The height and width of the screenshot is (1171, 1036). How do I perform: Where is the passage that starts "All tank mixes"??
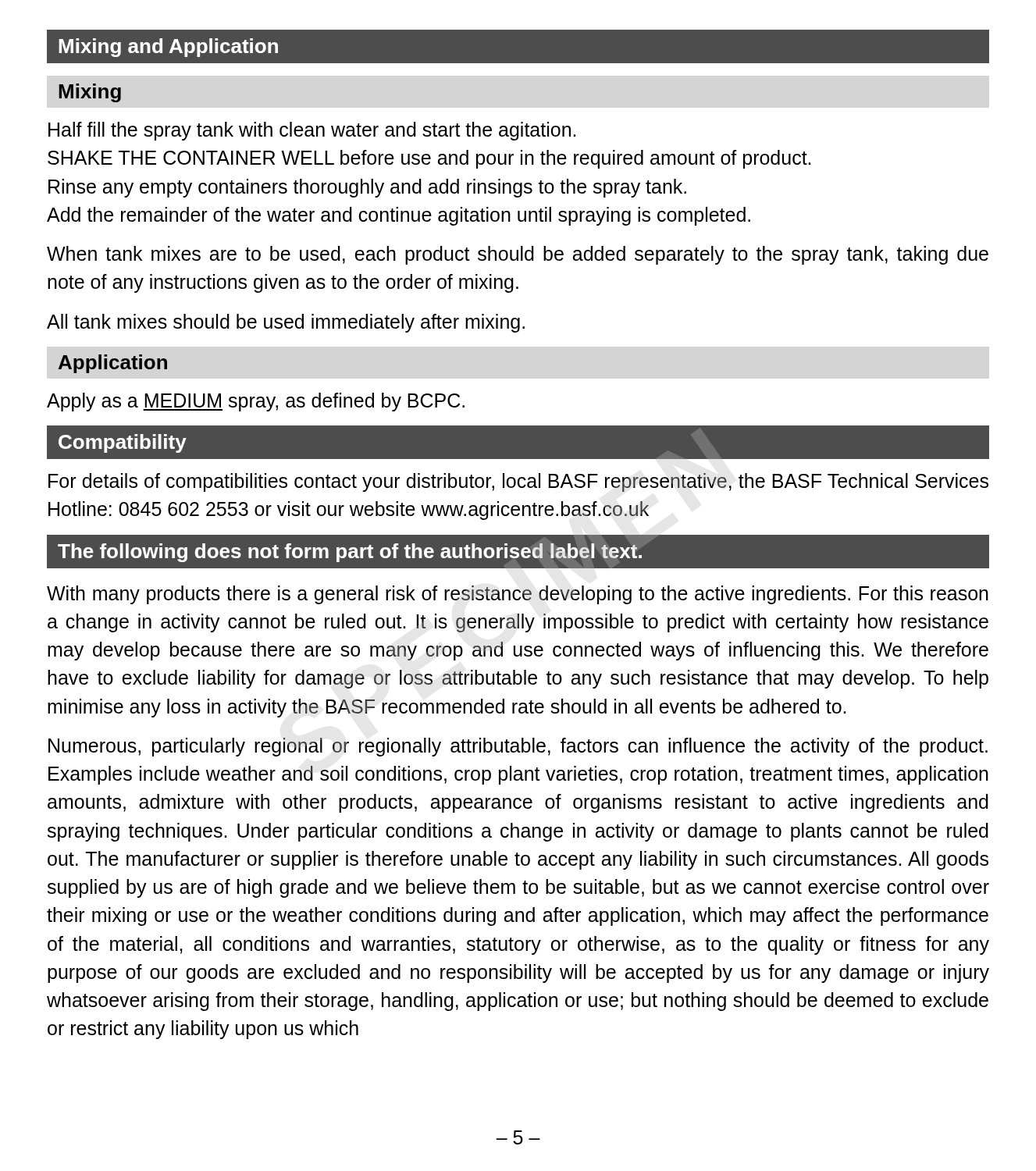pyautogui.click(x=287, y=321)
